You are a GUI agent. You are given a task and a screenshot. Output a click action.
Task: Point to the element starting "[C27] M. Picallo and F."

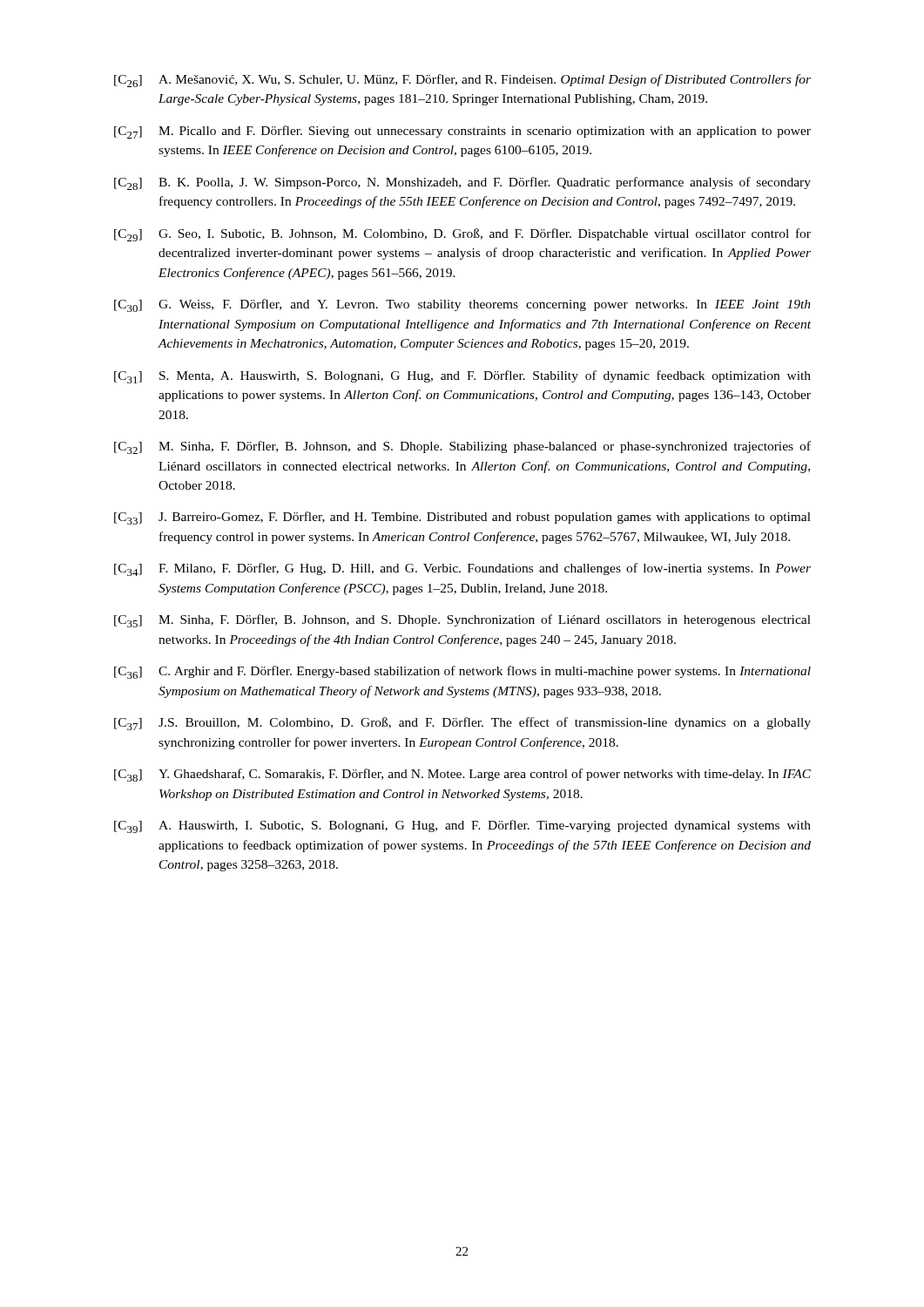click(x=462, y=141)
